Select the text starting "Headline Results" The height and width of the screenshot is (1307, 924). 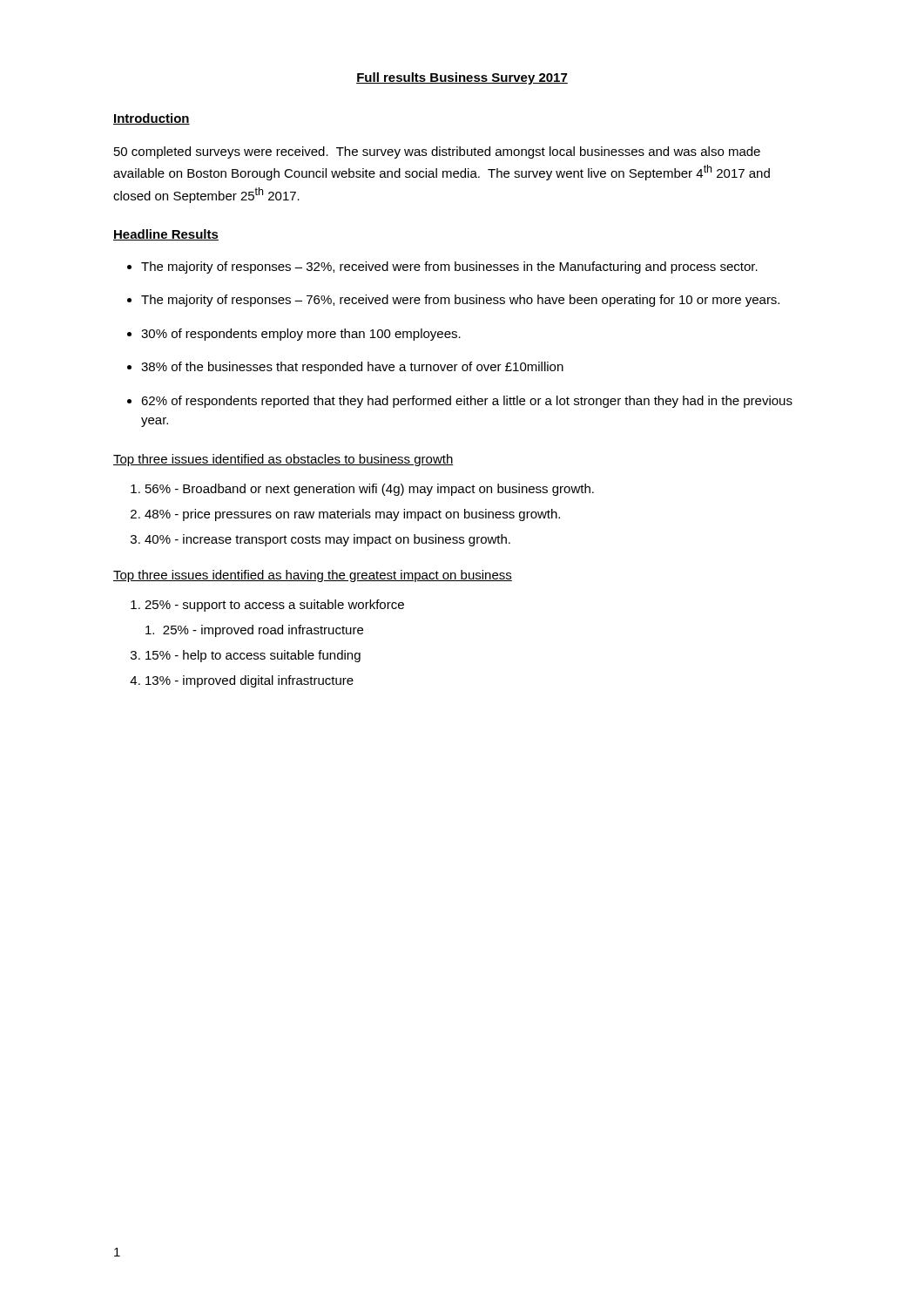pos(166,234)
